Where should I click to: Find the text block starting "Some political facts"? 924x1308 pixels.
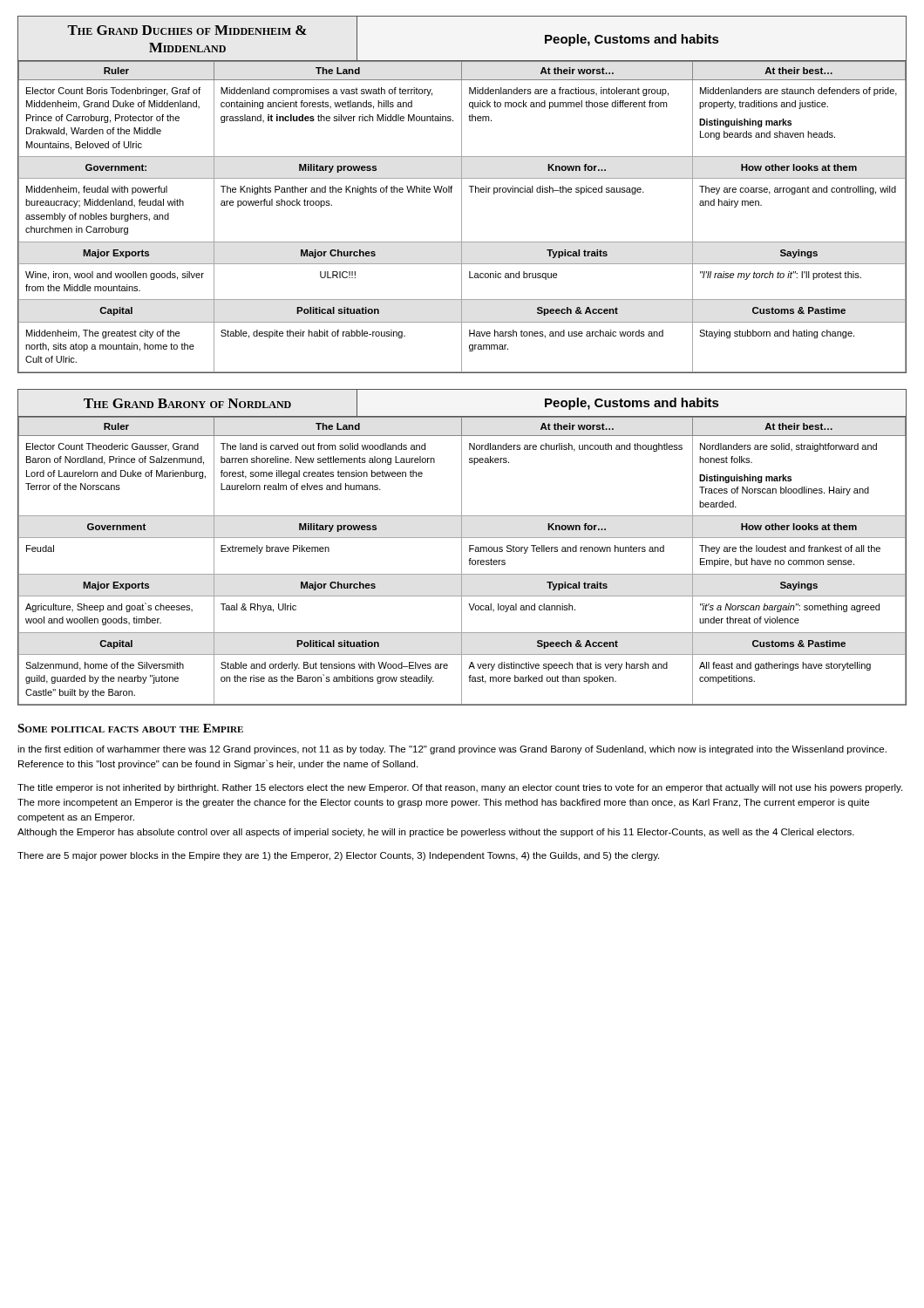coord(131,728)
